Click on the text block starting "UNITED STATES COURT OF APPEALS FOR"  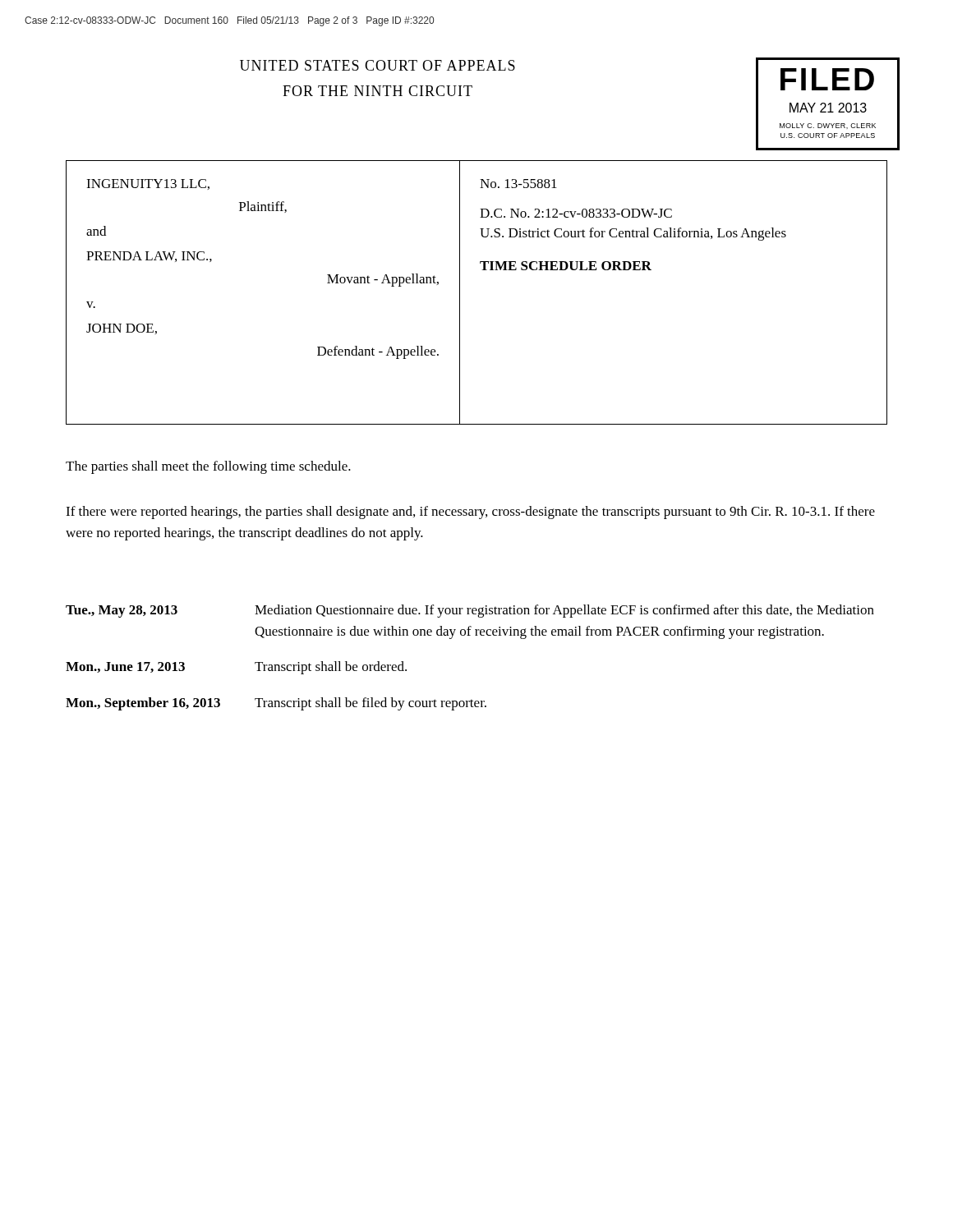click(x=378, y=79)
